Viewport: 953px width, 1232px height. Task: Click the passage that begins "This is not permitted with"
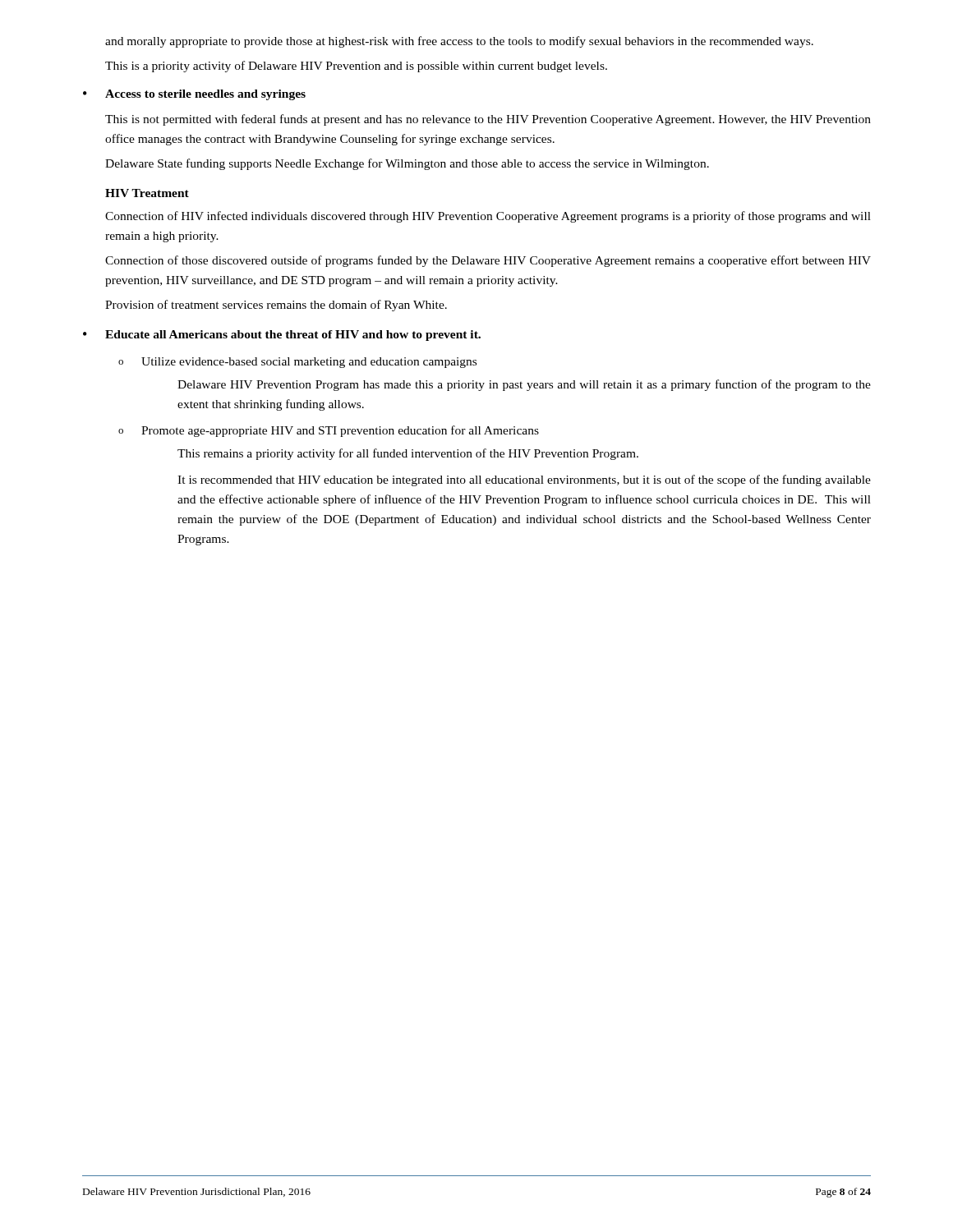coord(488,128)
